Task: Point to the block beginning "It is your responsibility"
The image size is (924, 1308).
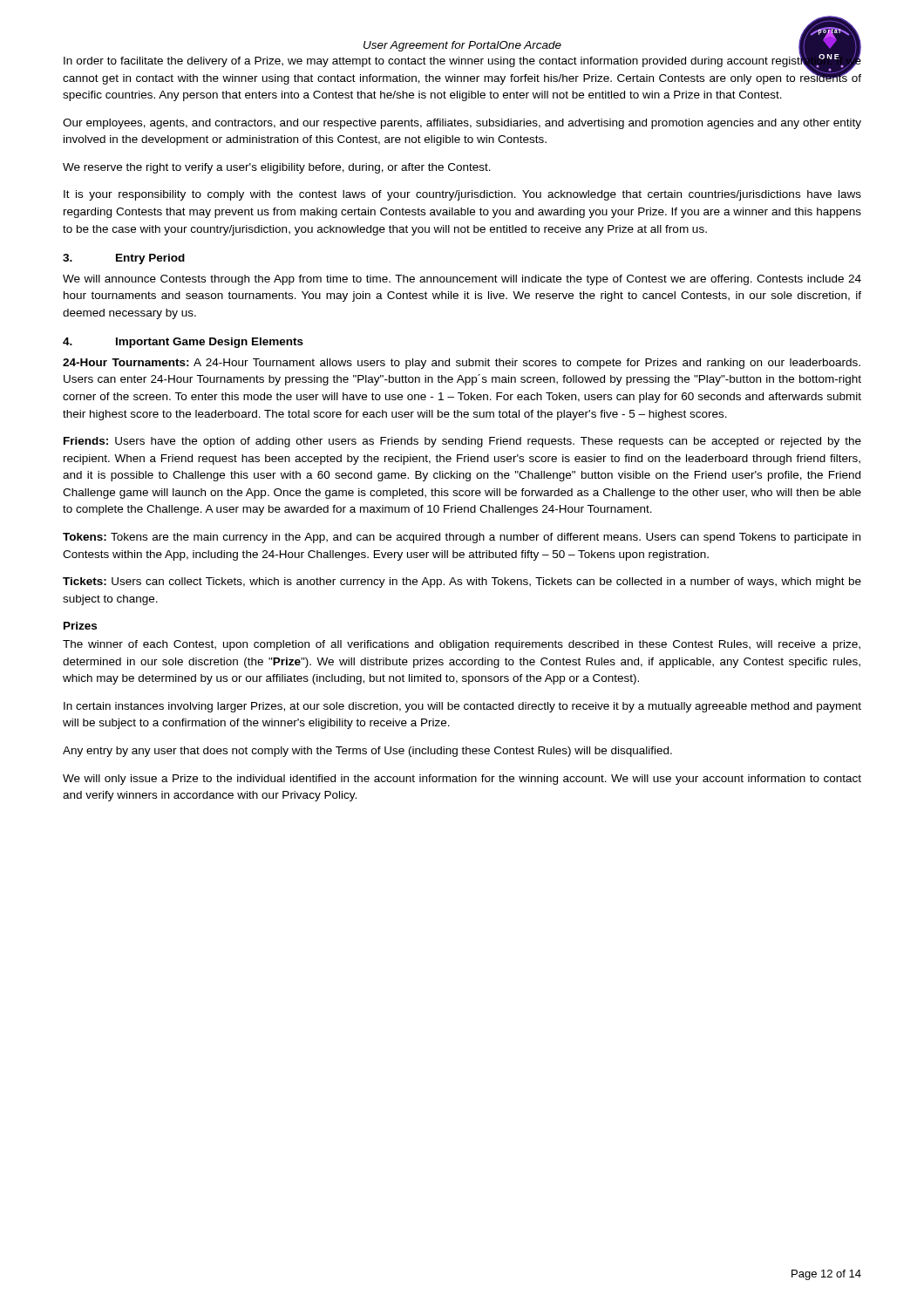Action: [462, 212]
